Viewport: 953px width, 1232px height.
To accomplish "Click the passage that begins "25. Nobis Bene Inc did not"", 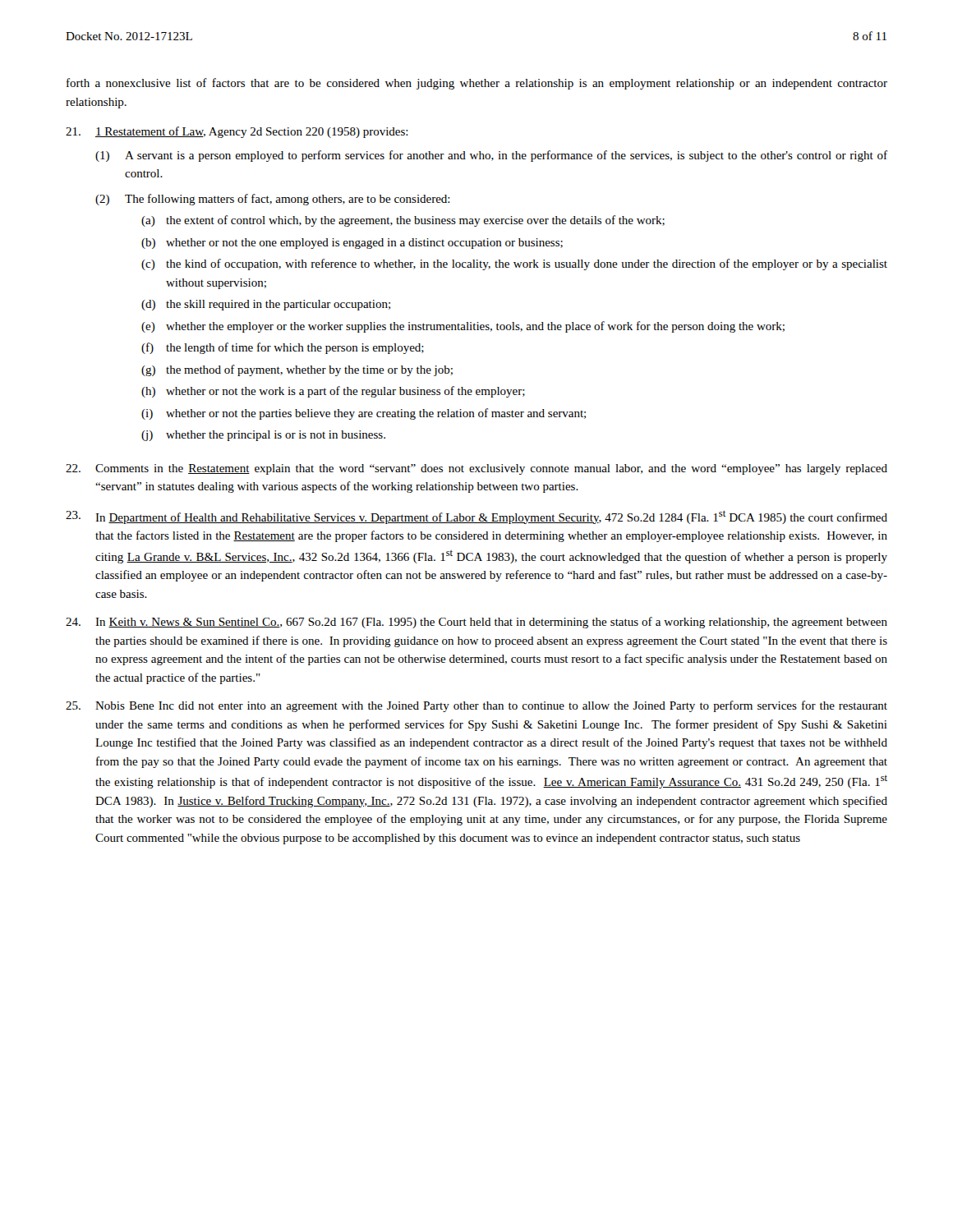I will [x=476, y=772].
